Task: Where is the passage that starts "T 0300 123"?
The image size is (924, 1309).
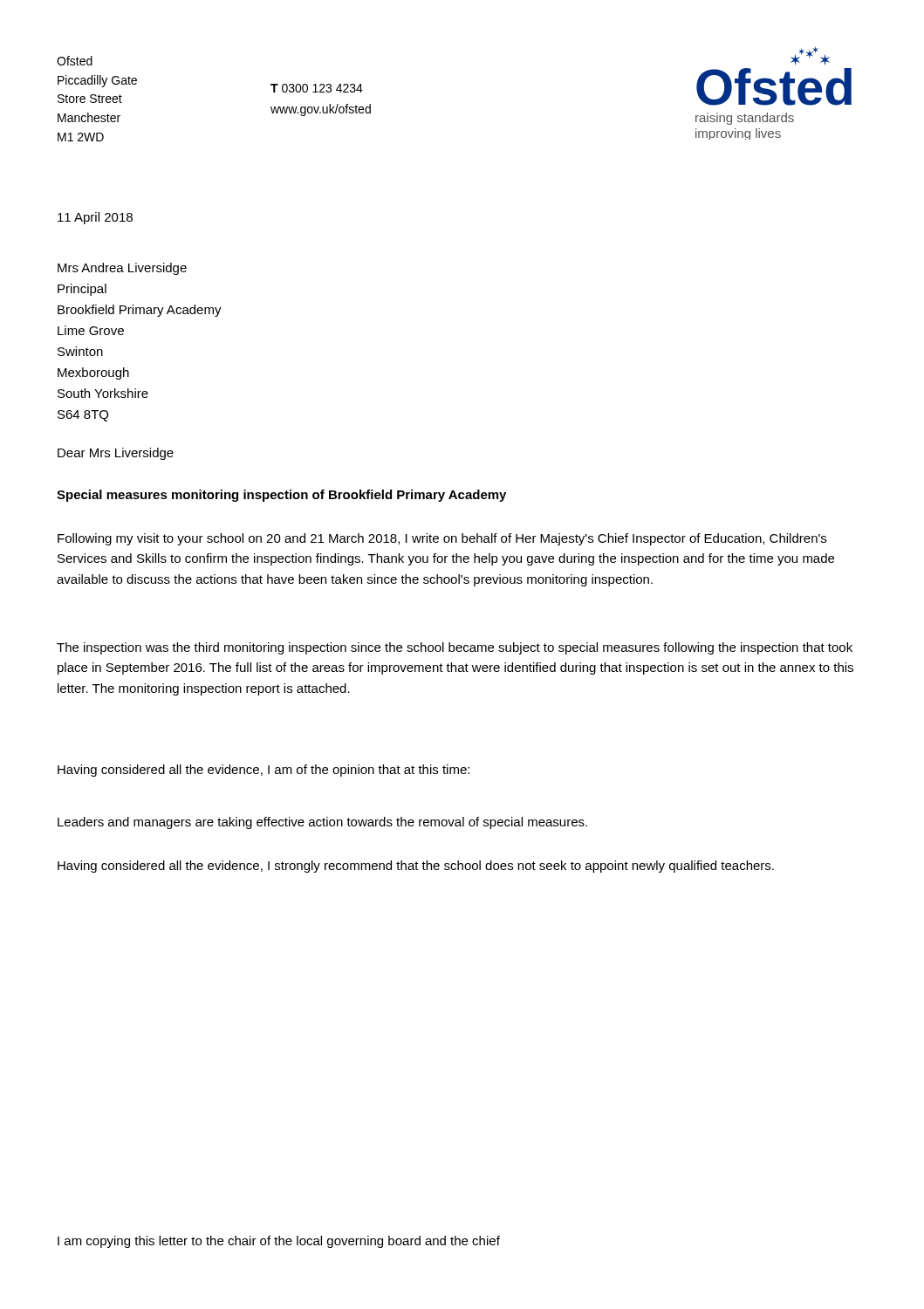Action: coord(321,99)
